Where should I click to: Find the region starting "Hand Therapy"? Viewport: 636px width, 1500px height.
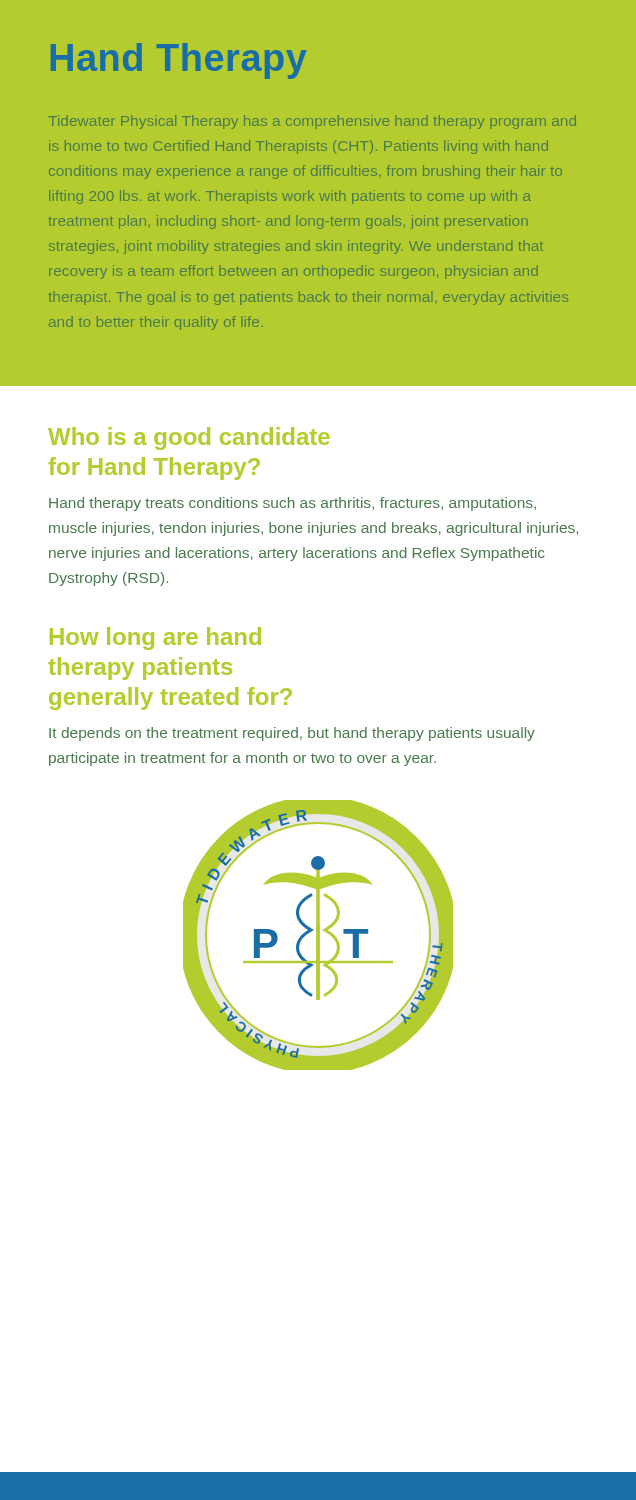pyautogui.click(x=318, y=58)
